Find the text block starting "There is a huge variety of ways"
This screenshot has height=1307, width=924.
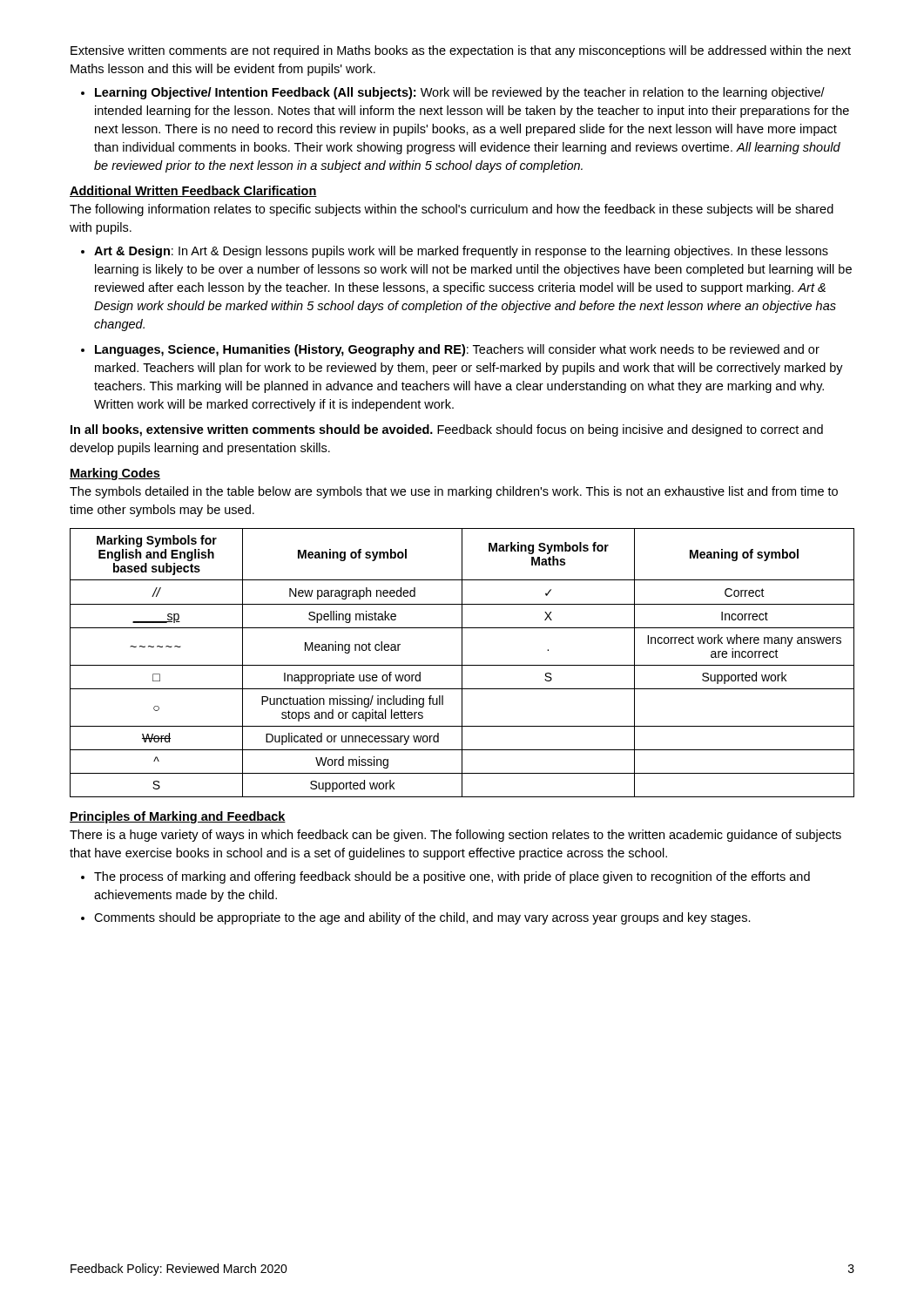pyautogui.click(x=456, y=844)
